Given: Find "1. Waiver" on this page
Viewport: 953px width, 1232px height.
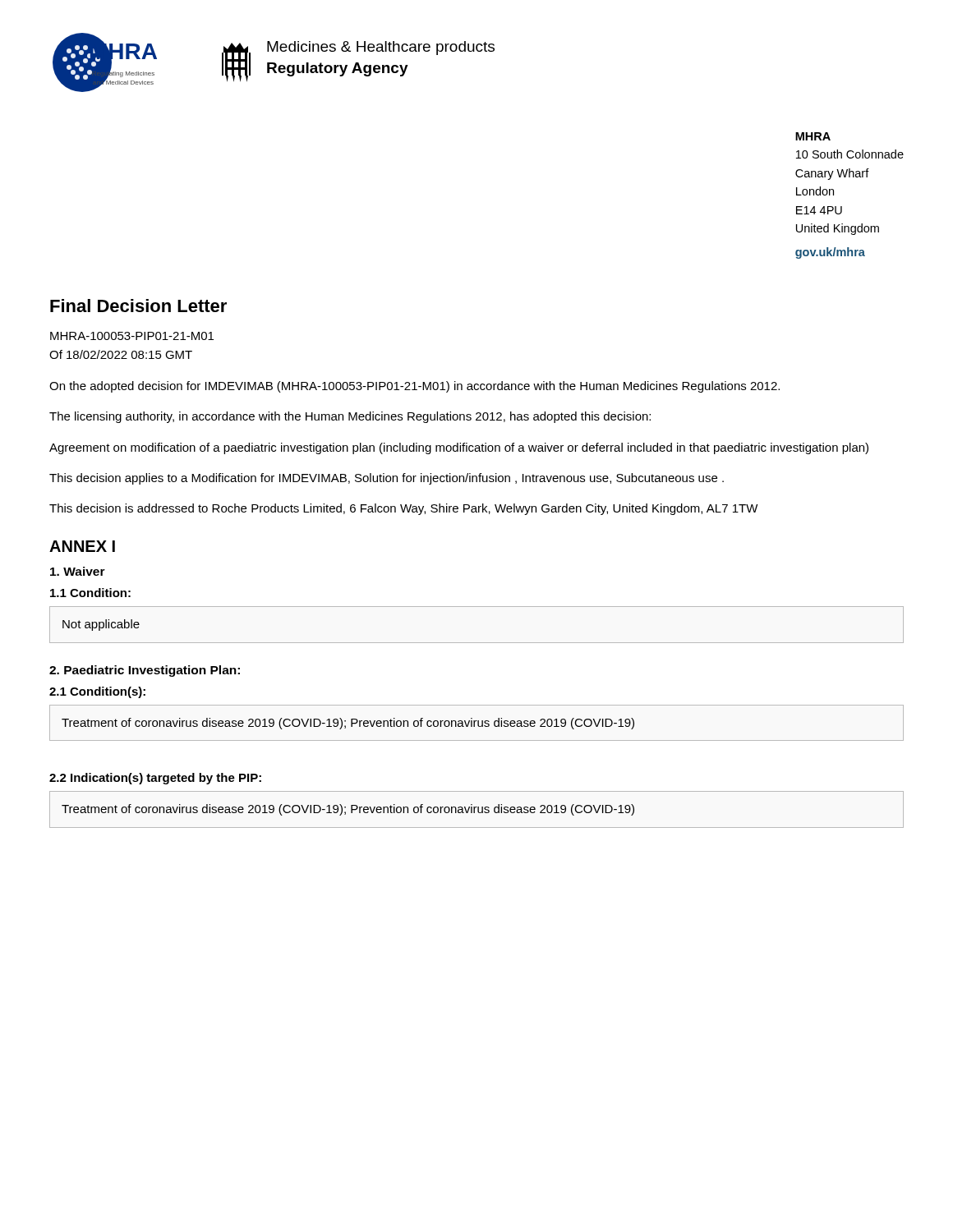Looking at the screenshot, I should tap(77, 571).
